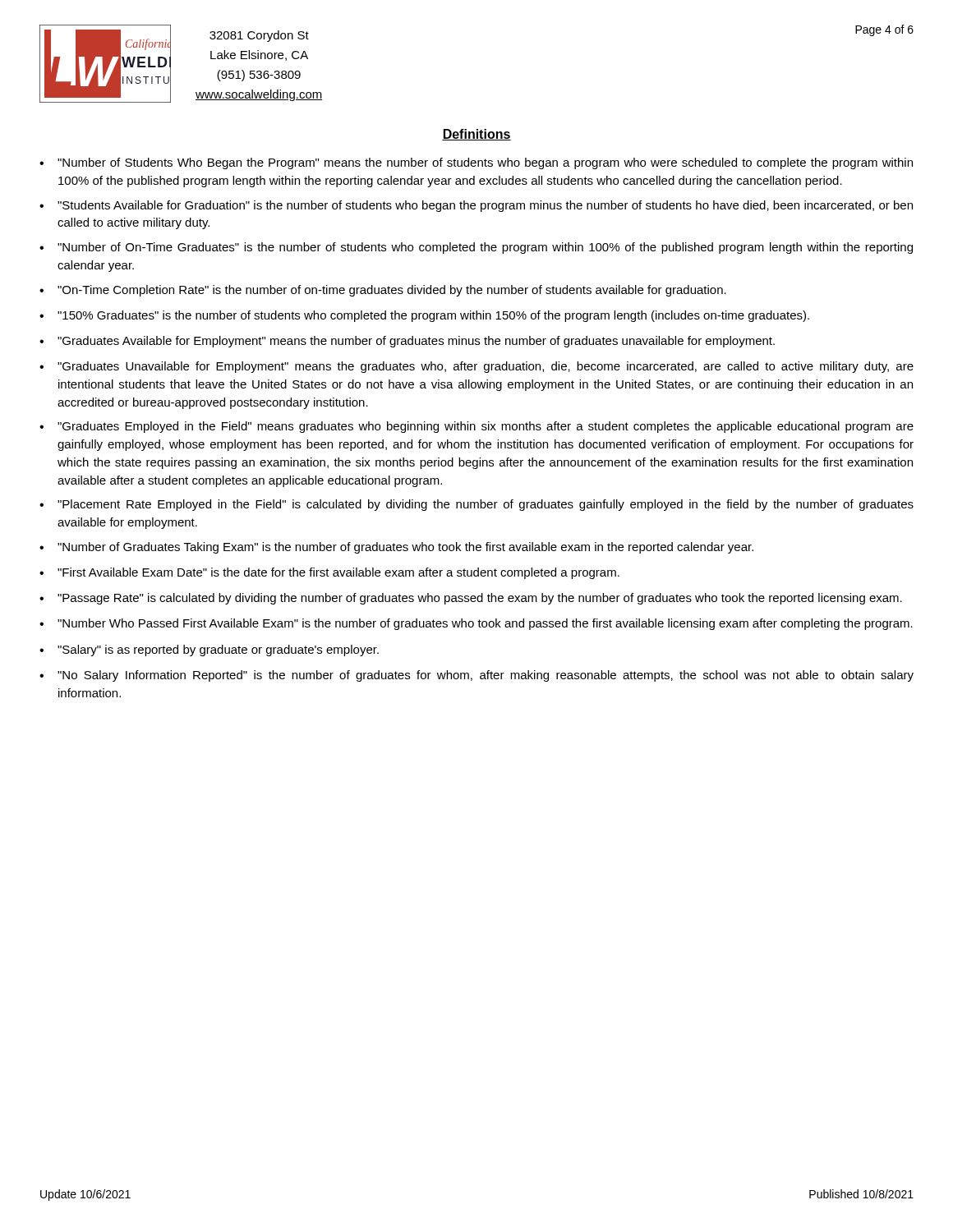Locate the list item containing "• "Number of Students"
The height and width of the screenshot is (1232, 953).
(476, 171)
